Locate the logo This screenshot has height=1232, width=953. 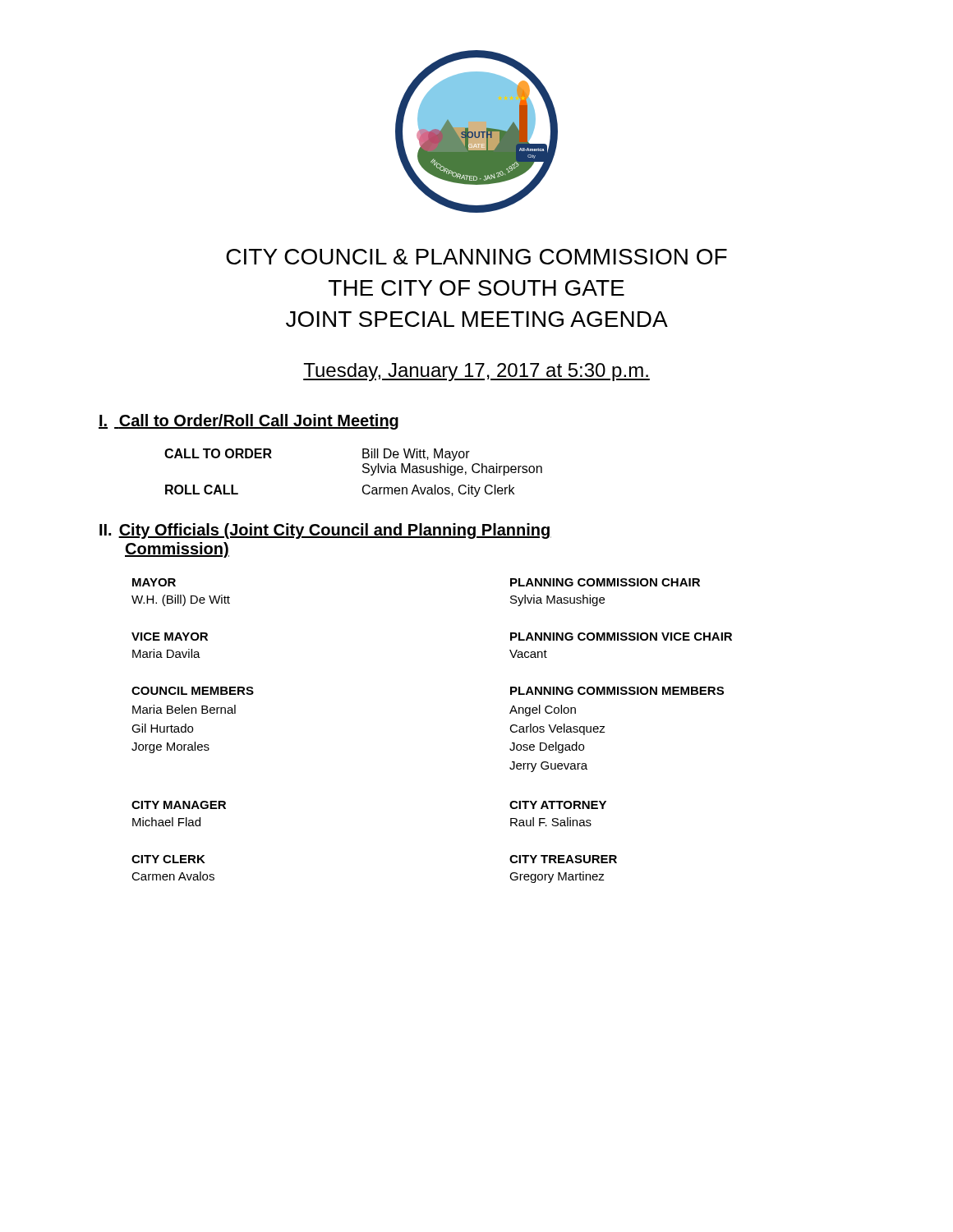click(x=476, y=133)
